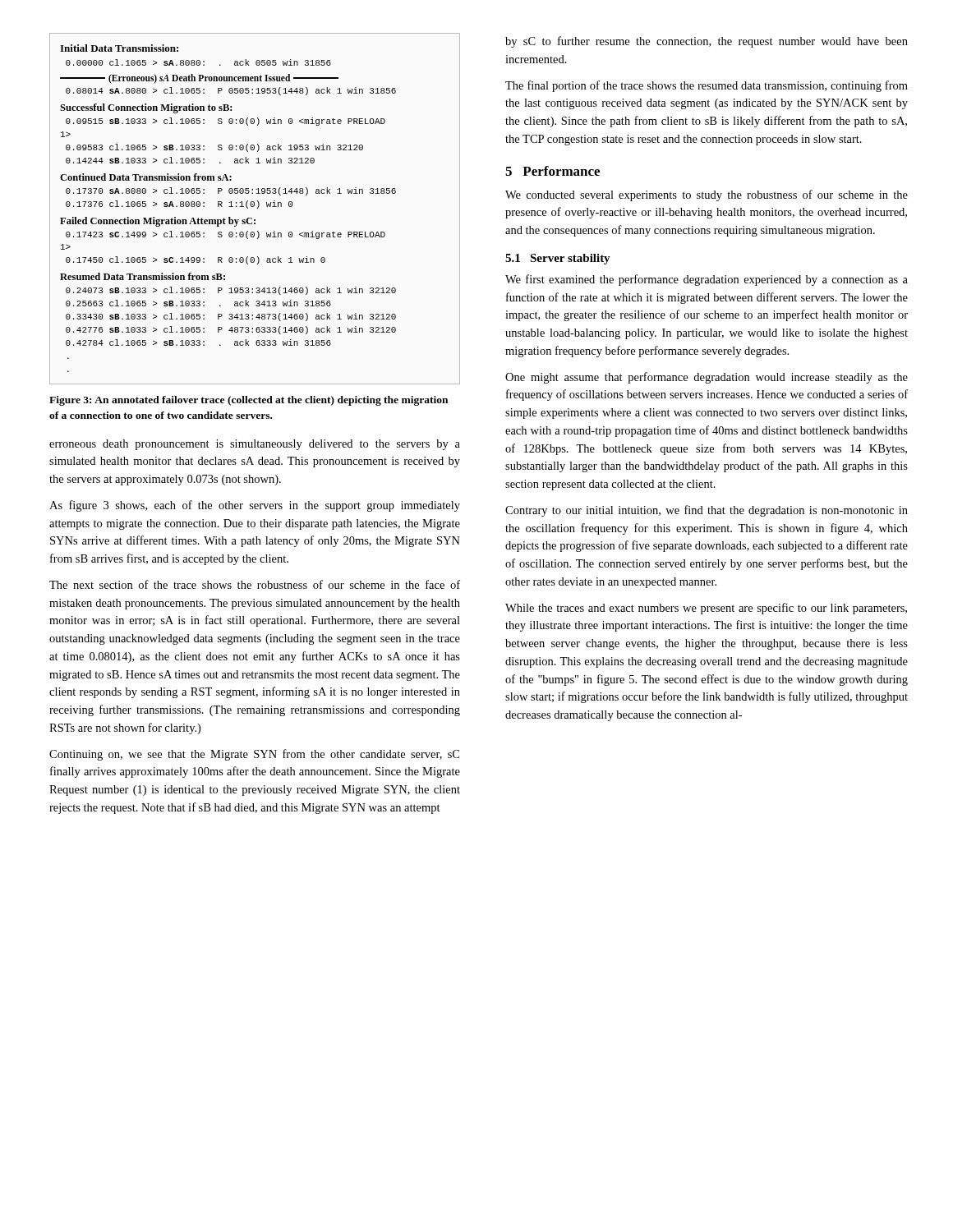The height and width of the screenshot is (1232, 953).
Task: Locate the block of text that opens with "We conducted several experiments to study the robustness"
Action: point(707,212)
